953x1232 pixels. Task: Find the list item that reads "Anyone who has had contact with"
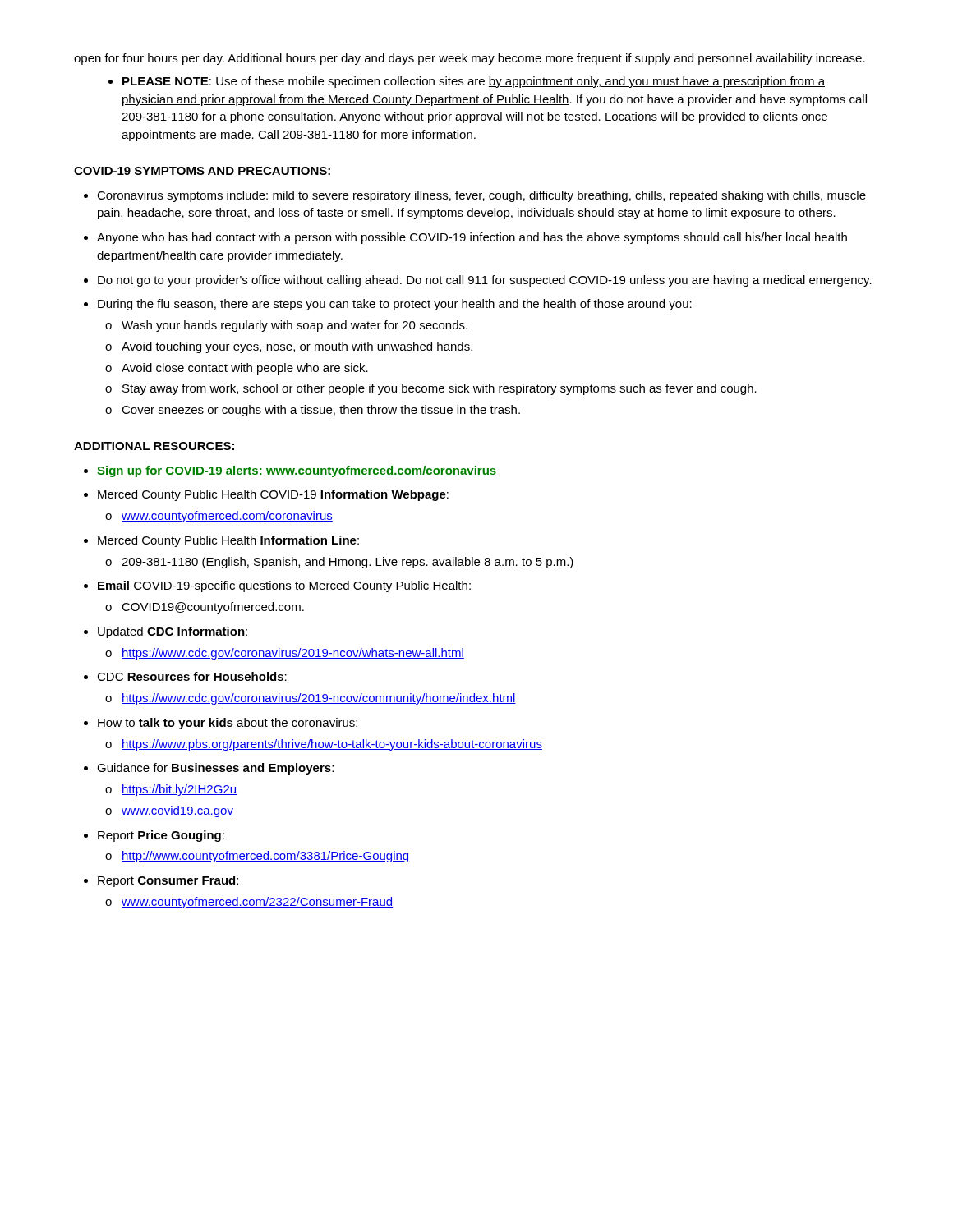click(x=472, y=246)
